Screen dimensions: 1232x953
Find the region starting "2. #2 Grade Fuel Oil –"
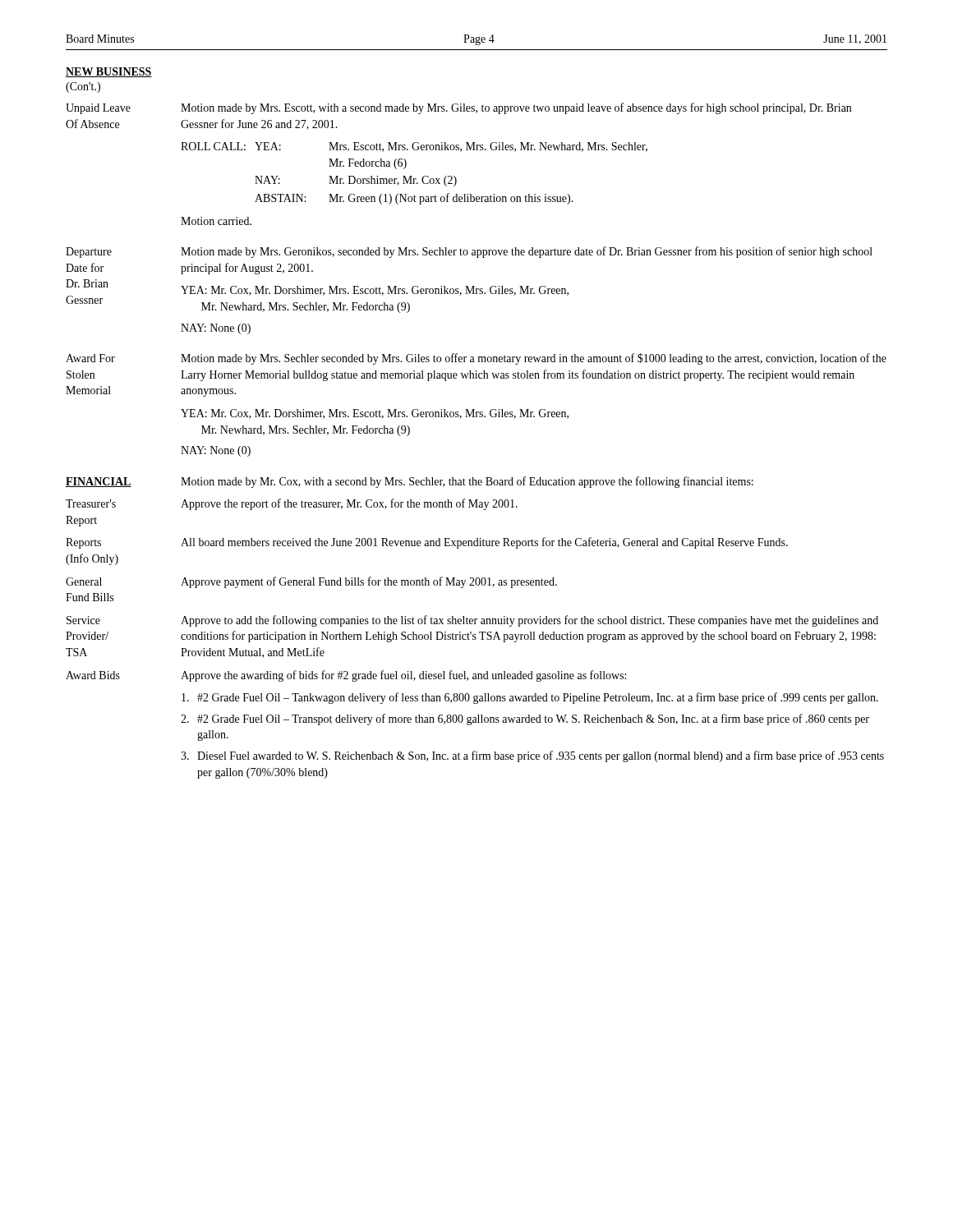(x=534, y=727)
